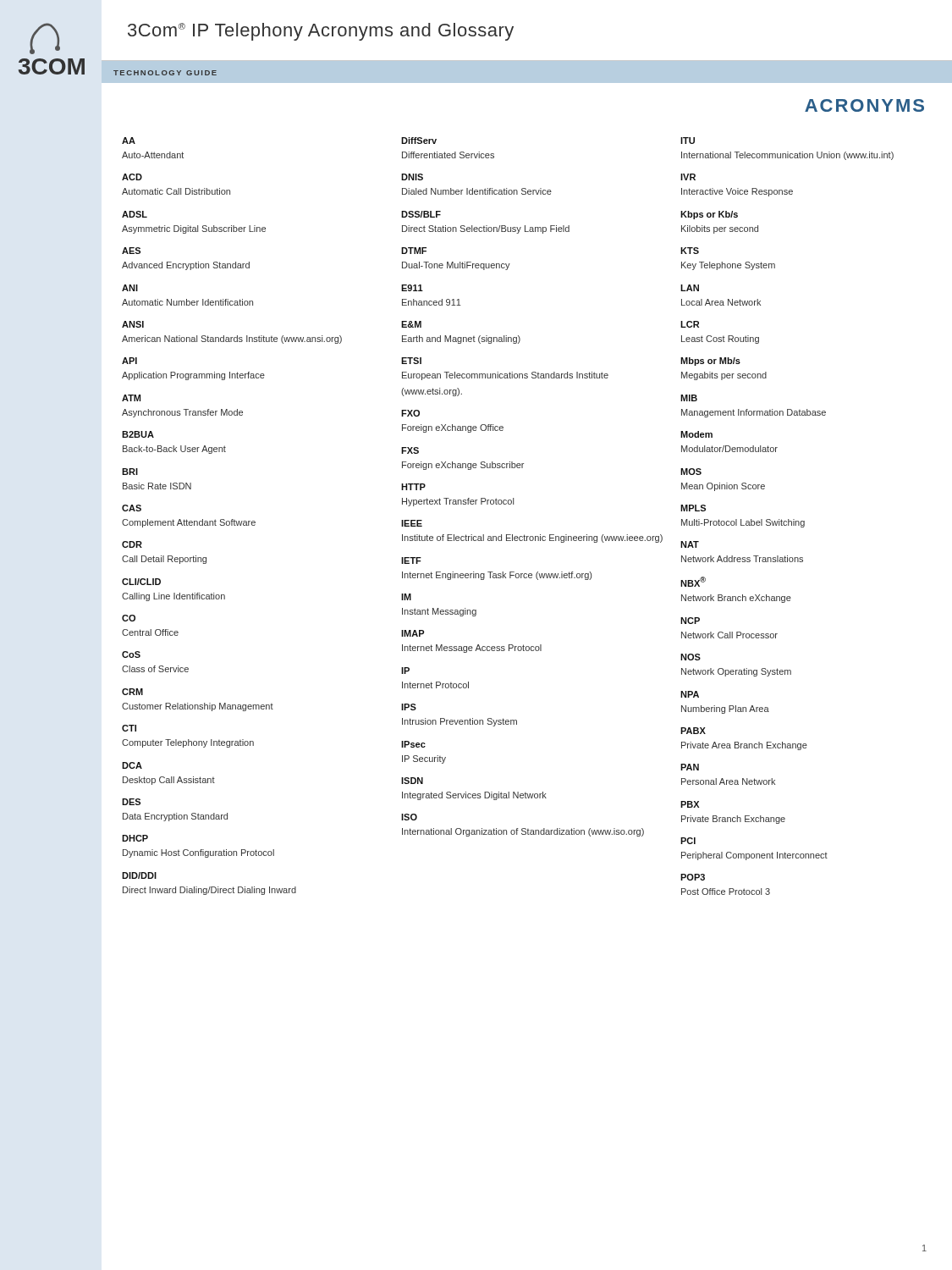Find "FXS Foreign eXchange Subscriber" on this page
This screenshot has height=1270, width=952.
[x=533, y=457]
